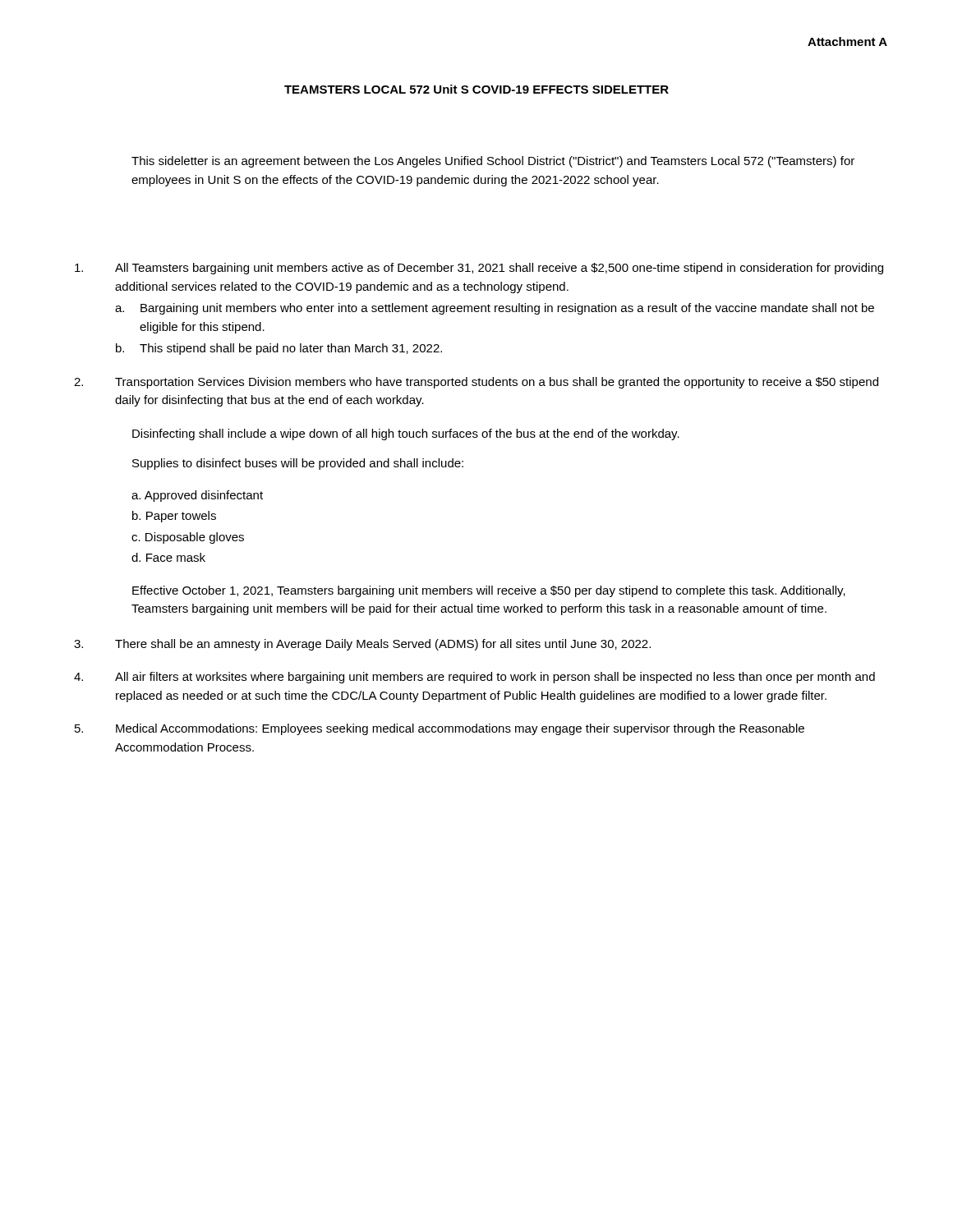953x1232 pixels.
Task: Where does it say "b. Paper towels"?
Action: 174,515
